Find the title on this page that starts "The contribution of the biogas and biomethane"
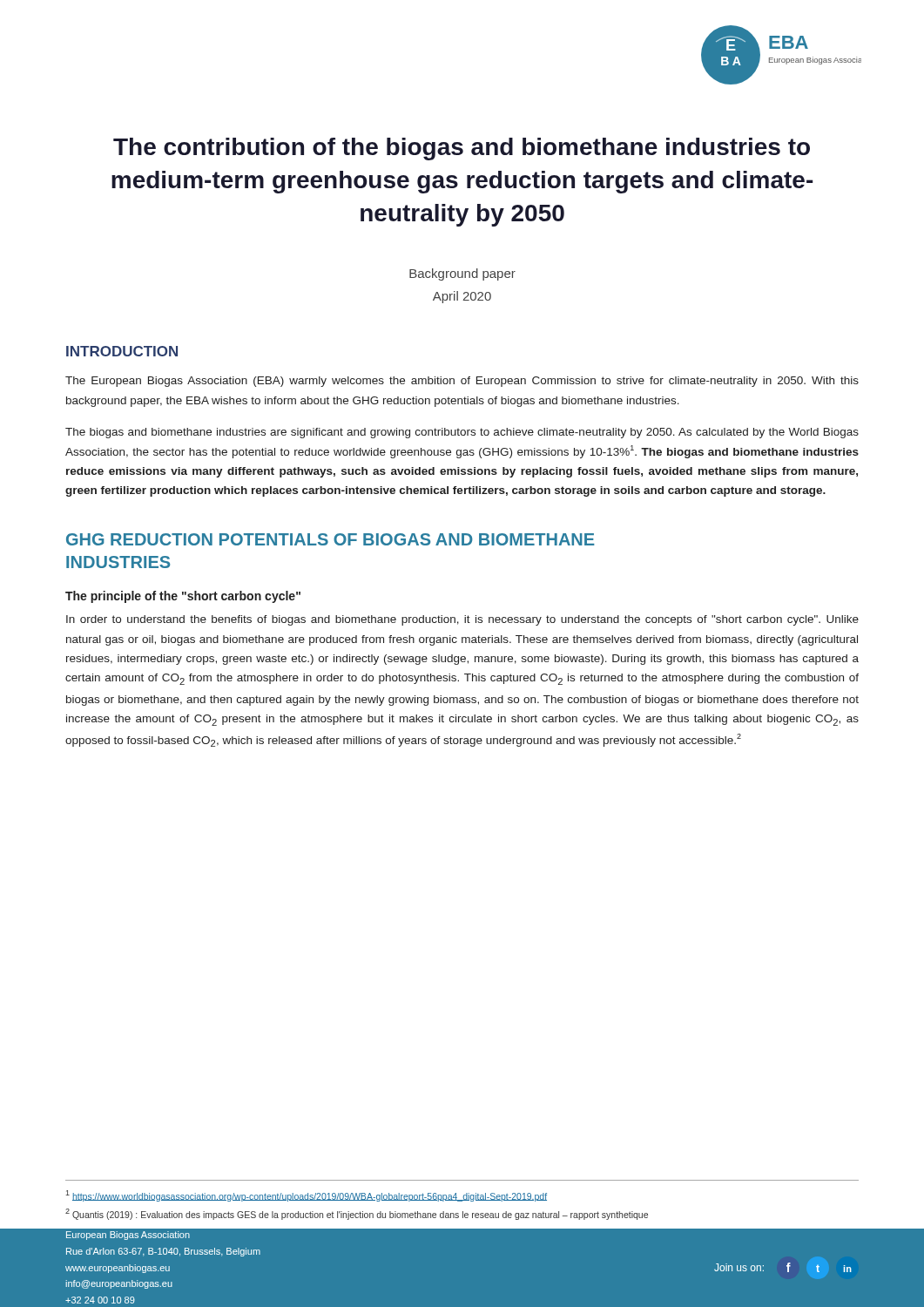924x1307 pixels. point(462,180)
